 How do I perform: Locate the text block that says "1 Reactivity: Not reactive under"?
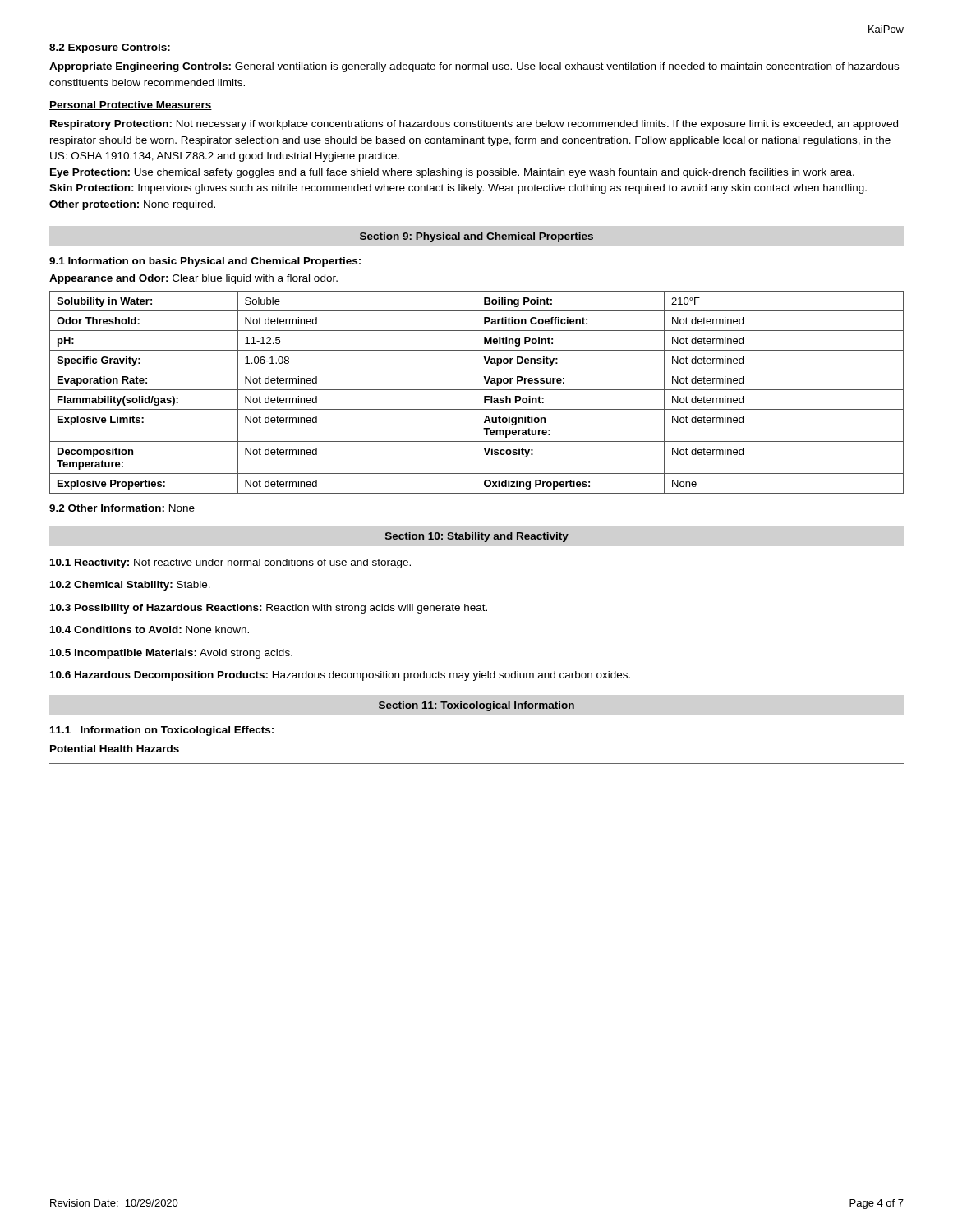(x=231, y=562)
